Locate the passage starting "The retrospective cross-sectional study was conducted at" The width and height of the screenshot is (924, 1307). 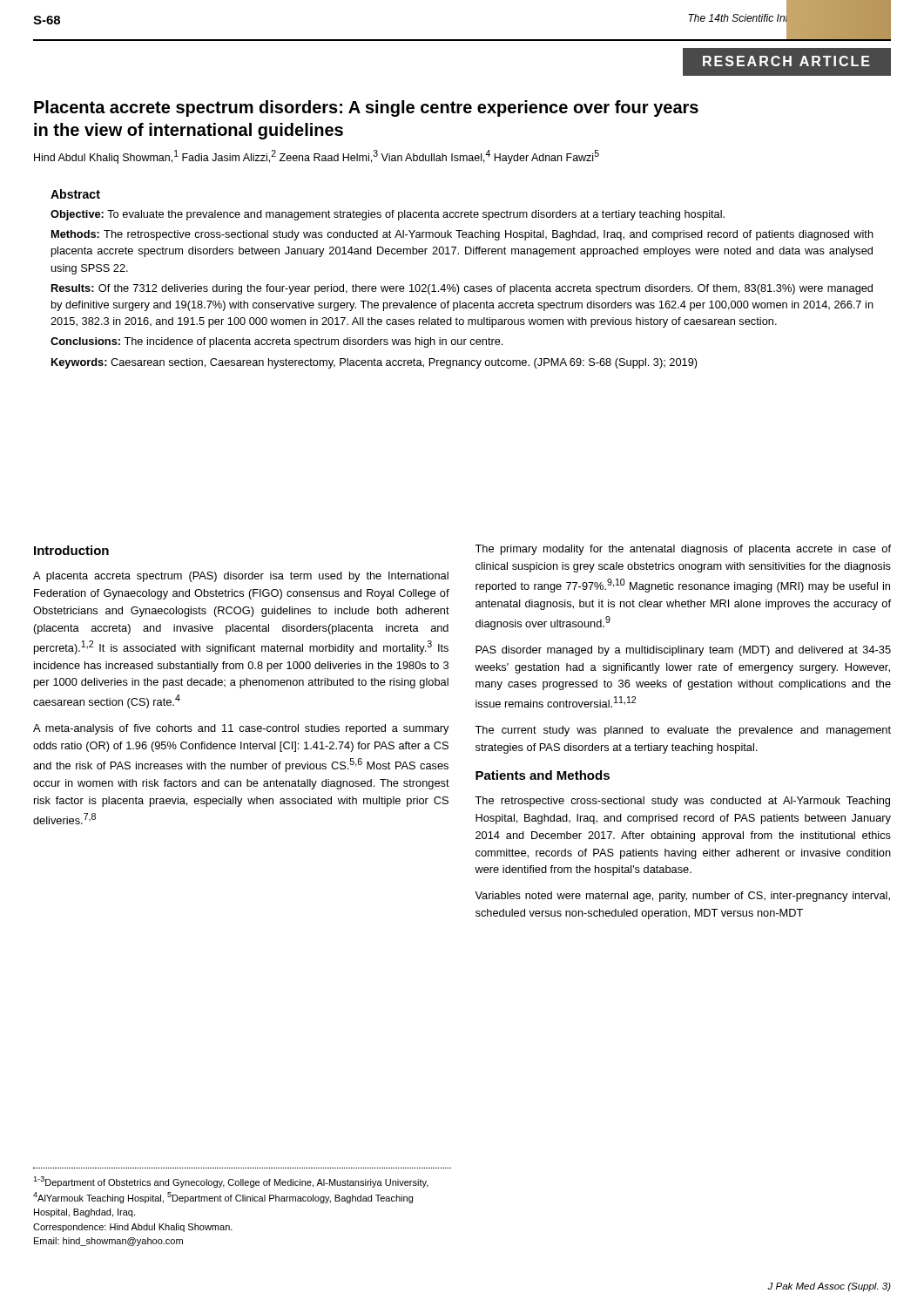coord(683,857)
